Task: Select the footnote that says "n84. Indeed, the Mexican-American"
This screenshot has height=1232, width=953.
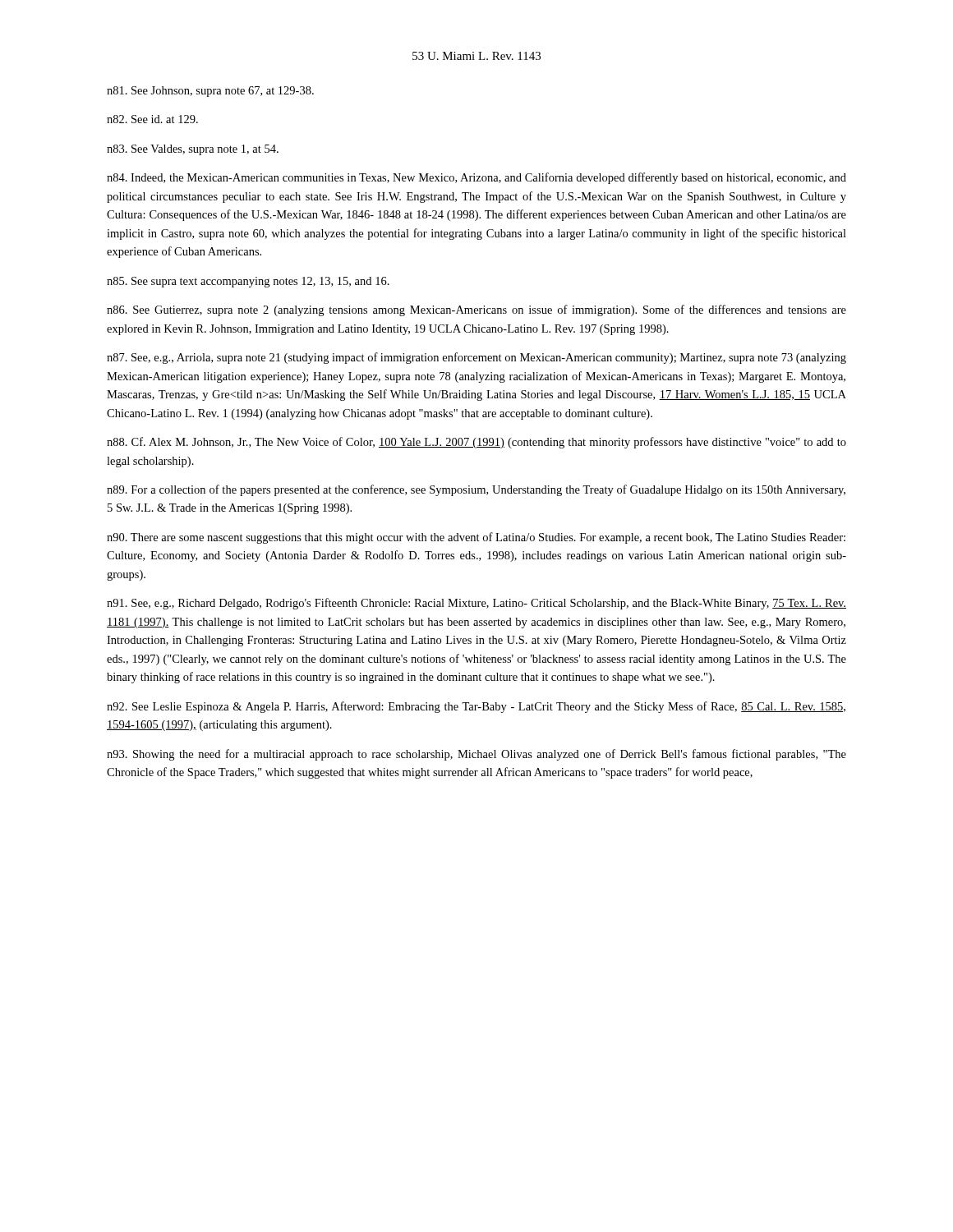Action: (x=476, y=215)
